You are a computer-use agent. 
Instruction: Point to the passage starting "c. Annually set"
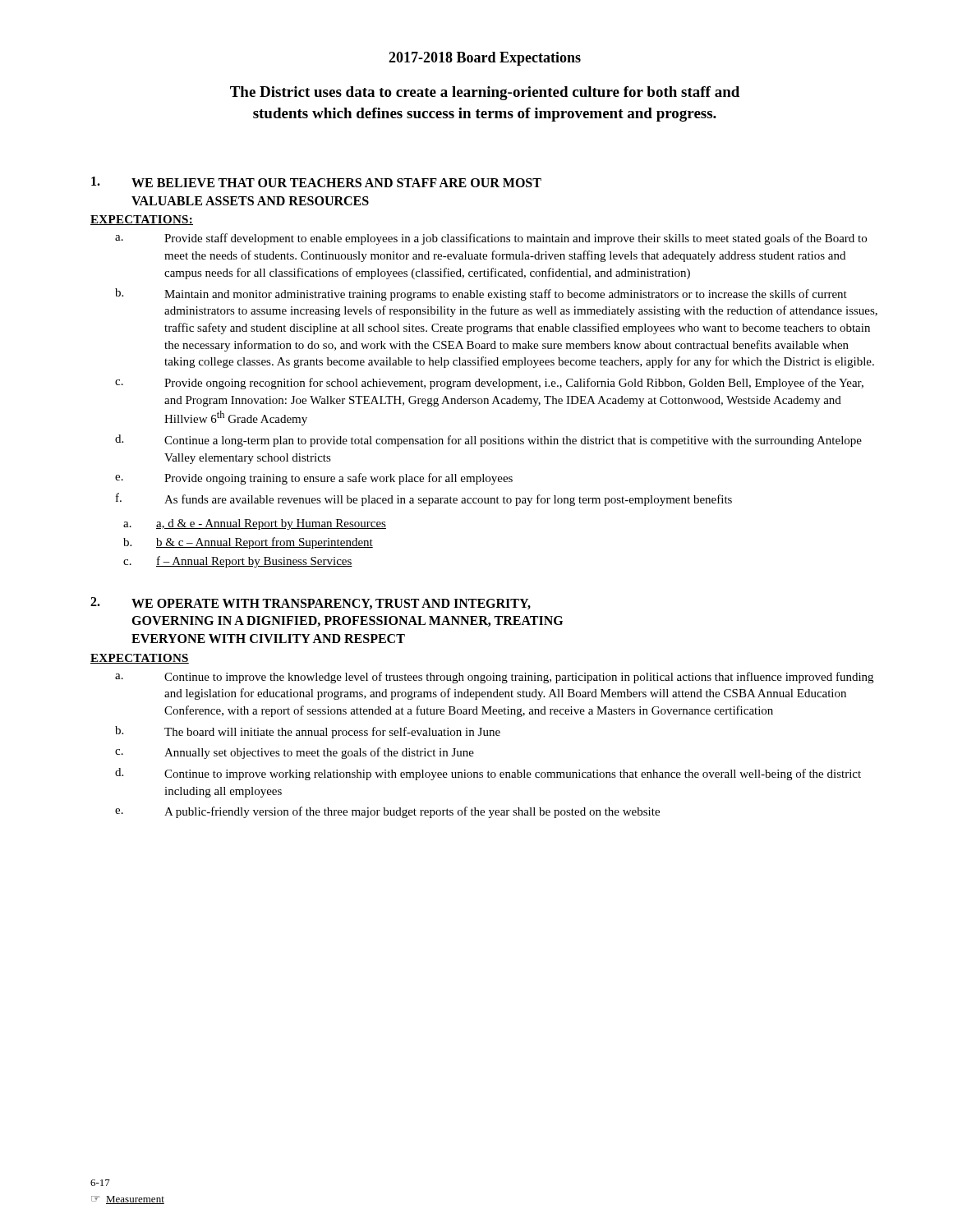[x=485, y=753]
